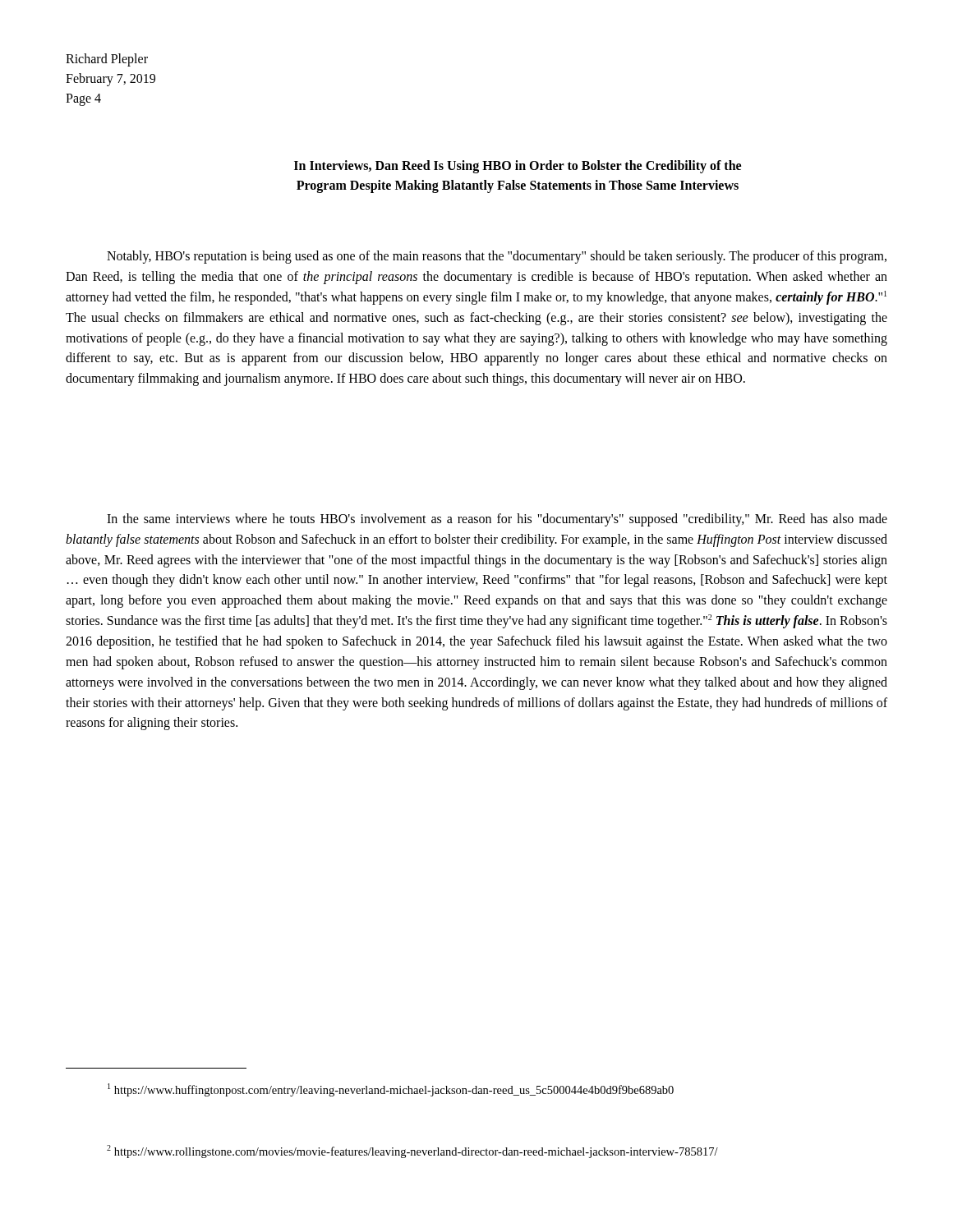
Task: Find the element starting "2 https://www.rollingstone.com/movies/movie-features/leaving-neverland-director-dan-reed-michael-jackson-interview-785817/"
Action: point(476,1151)
